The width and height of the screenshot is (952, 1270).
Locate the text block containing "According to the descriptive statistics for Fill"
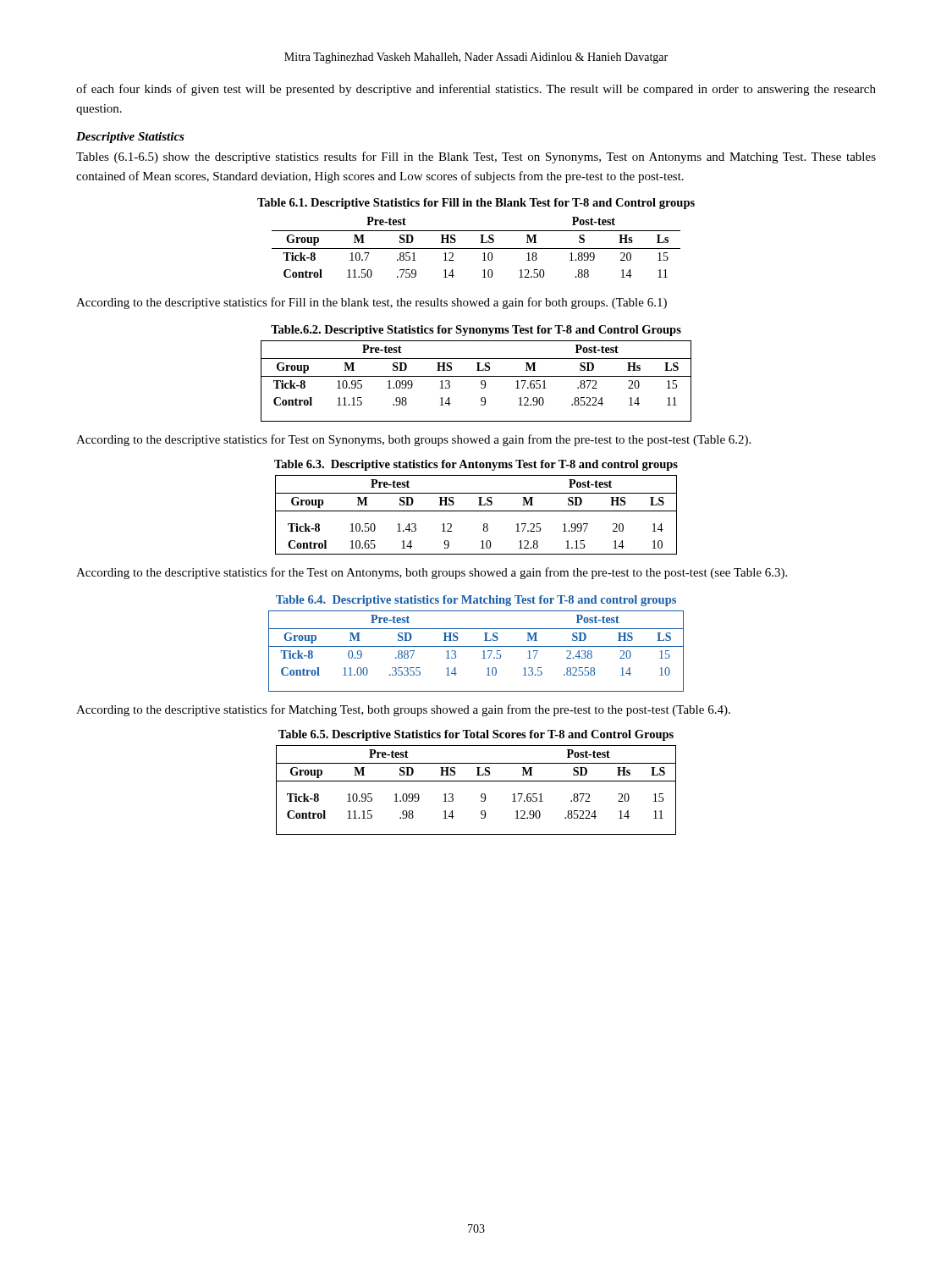372,302
